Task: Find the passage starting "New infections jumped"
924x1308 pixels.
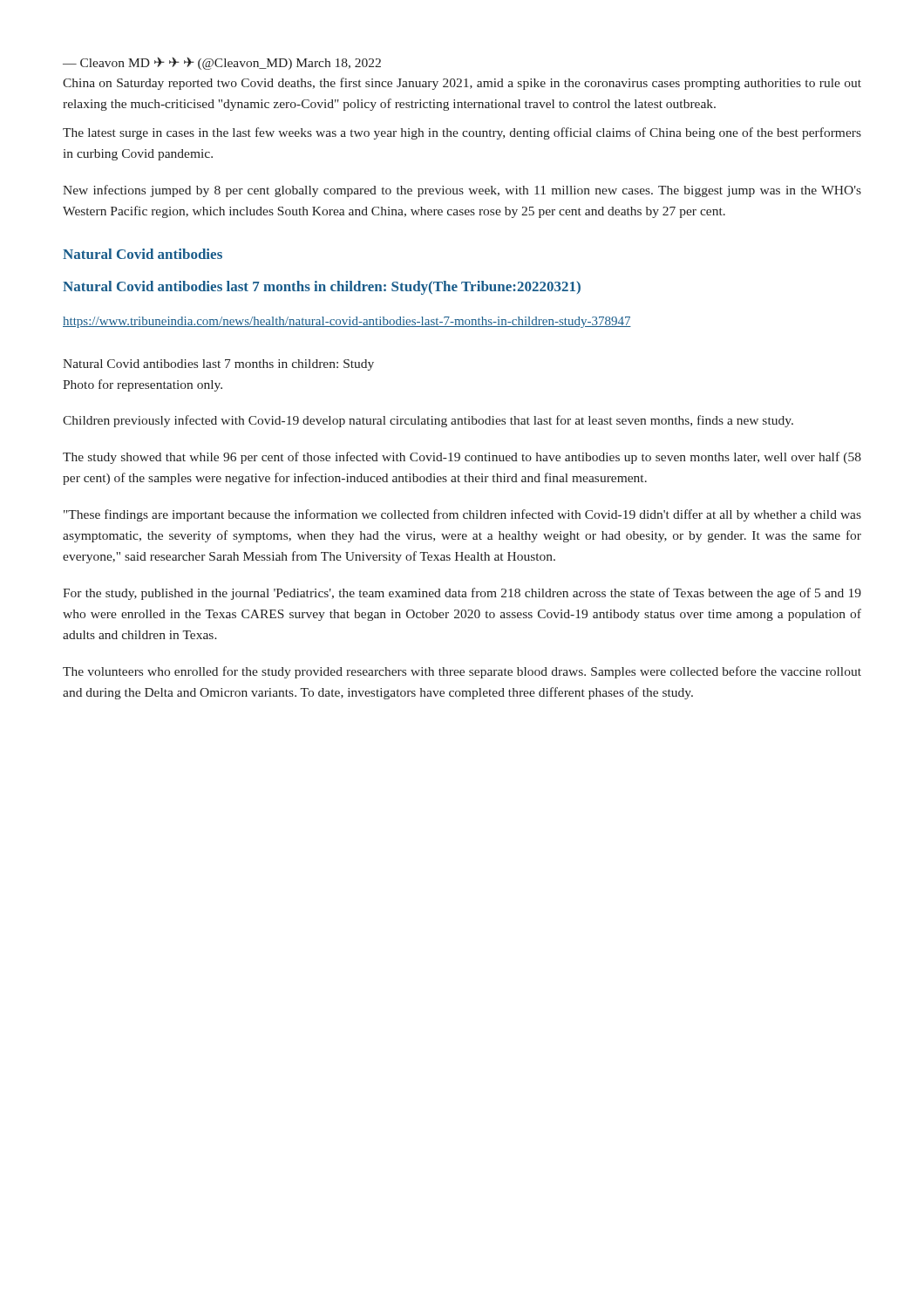Action: click(462, 200)
